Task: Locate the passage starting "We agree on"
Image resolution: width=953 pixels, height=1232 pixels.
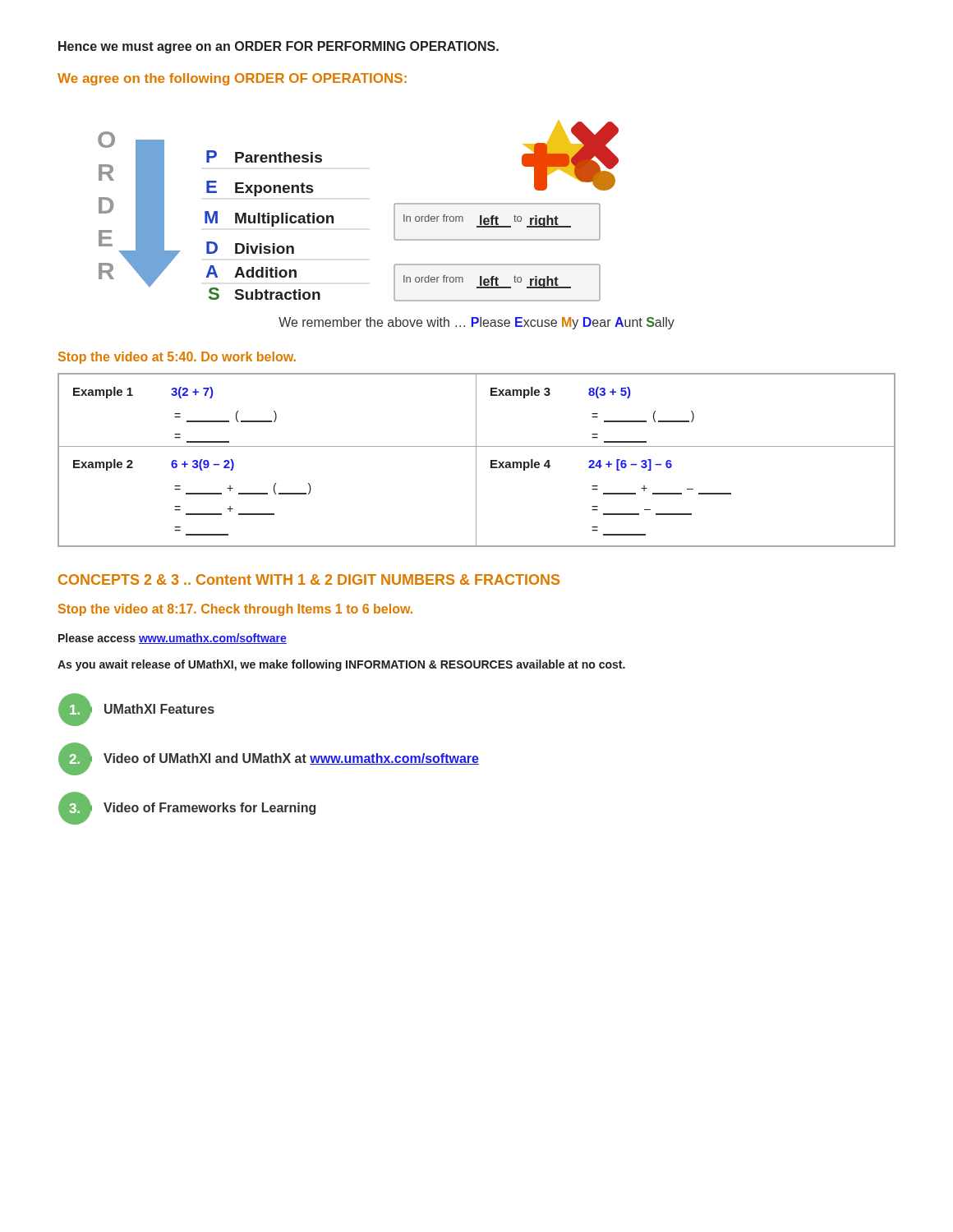Action: (x=233, y=78)
